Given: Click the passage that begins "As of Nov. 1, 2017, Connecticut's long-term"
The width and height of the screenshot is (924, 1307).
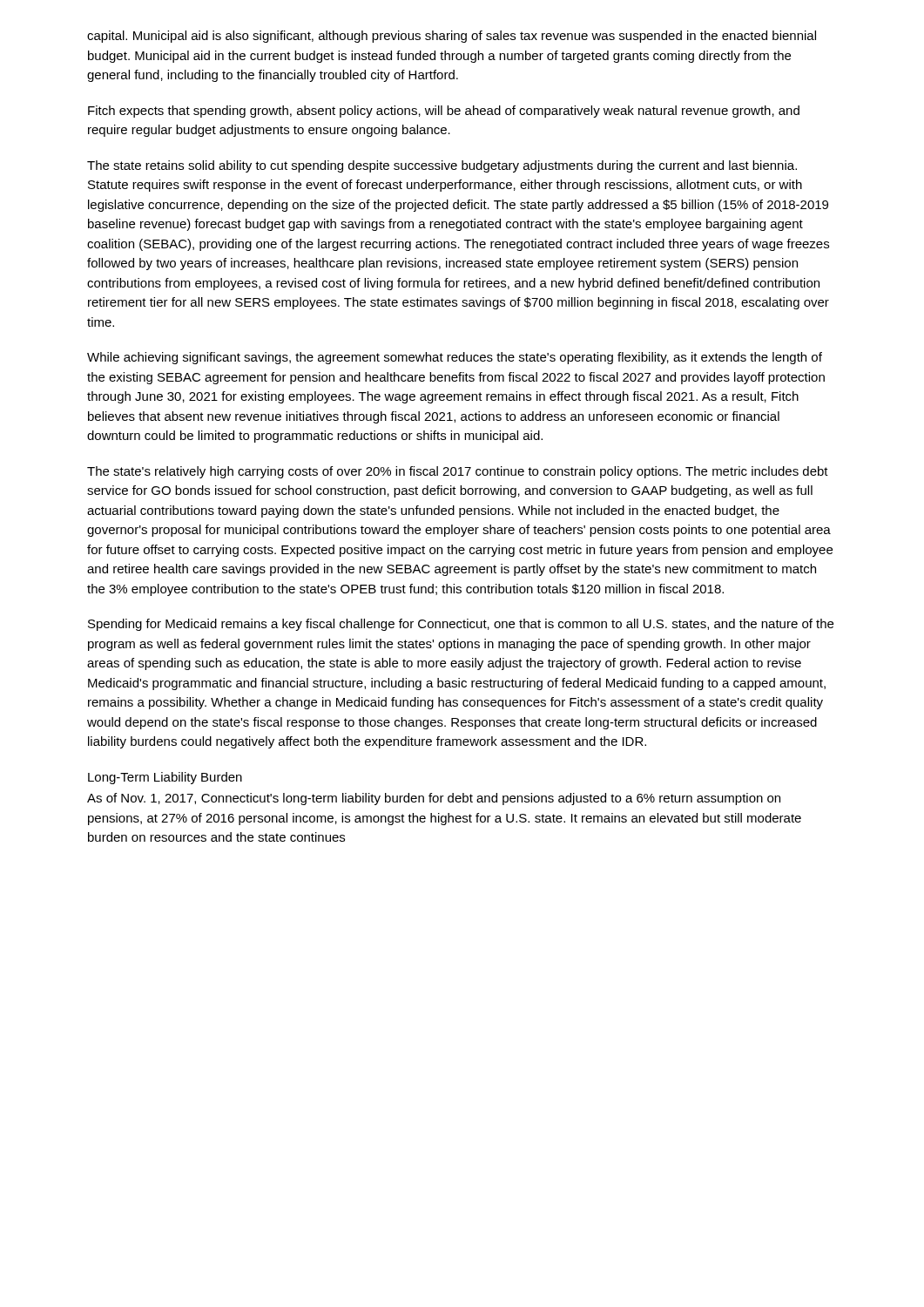Looking at the screenshot, I should point(444,817).
